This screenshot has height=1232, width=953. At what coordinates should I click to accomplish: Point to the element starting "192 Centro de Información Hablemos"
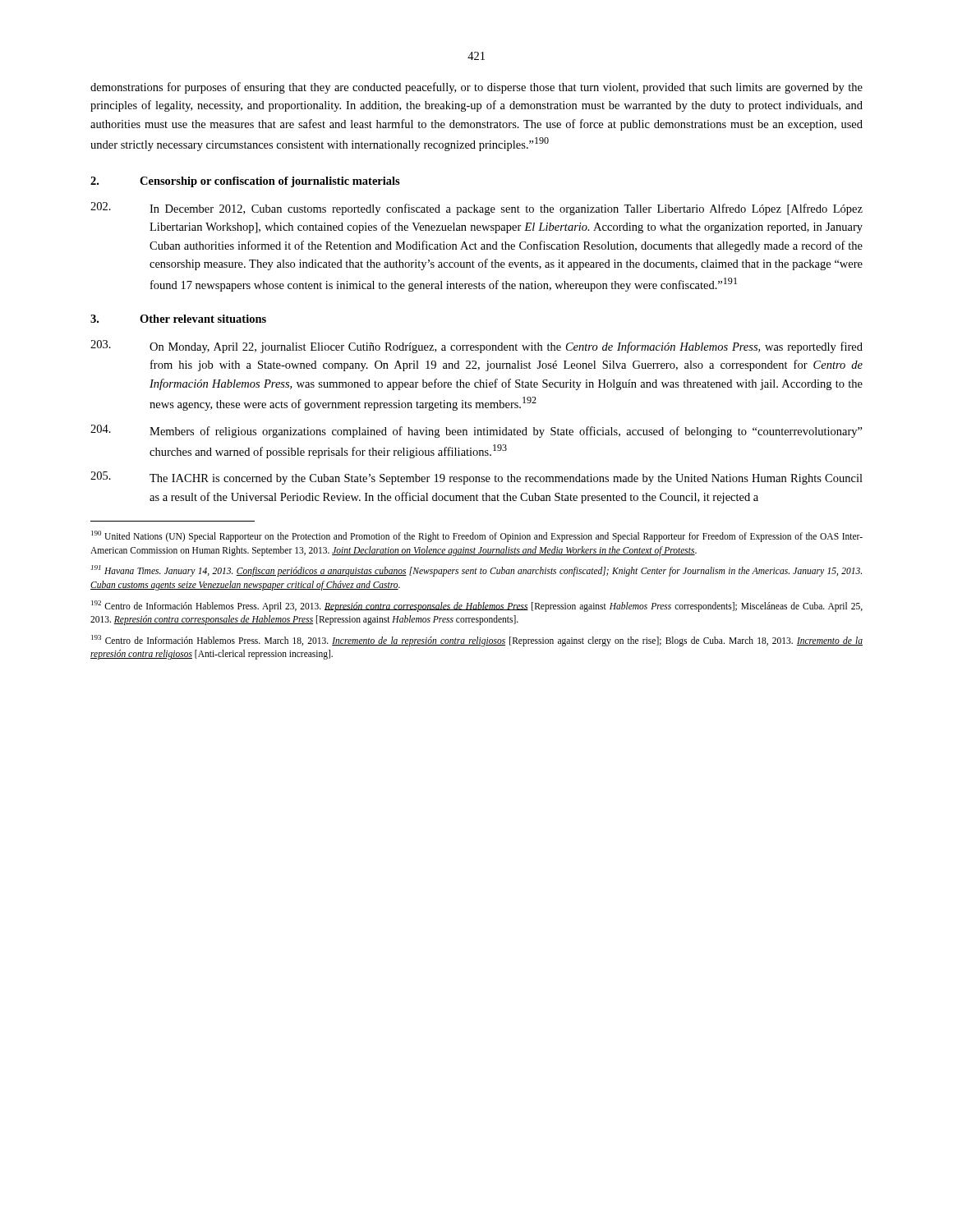(476, 611)
